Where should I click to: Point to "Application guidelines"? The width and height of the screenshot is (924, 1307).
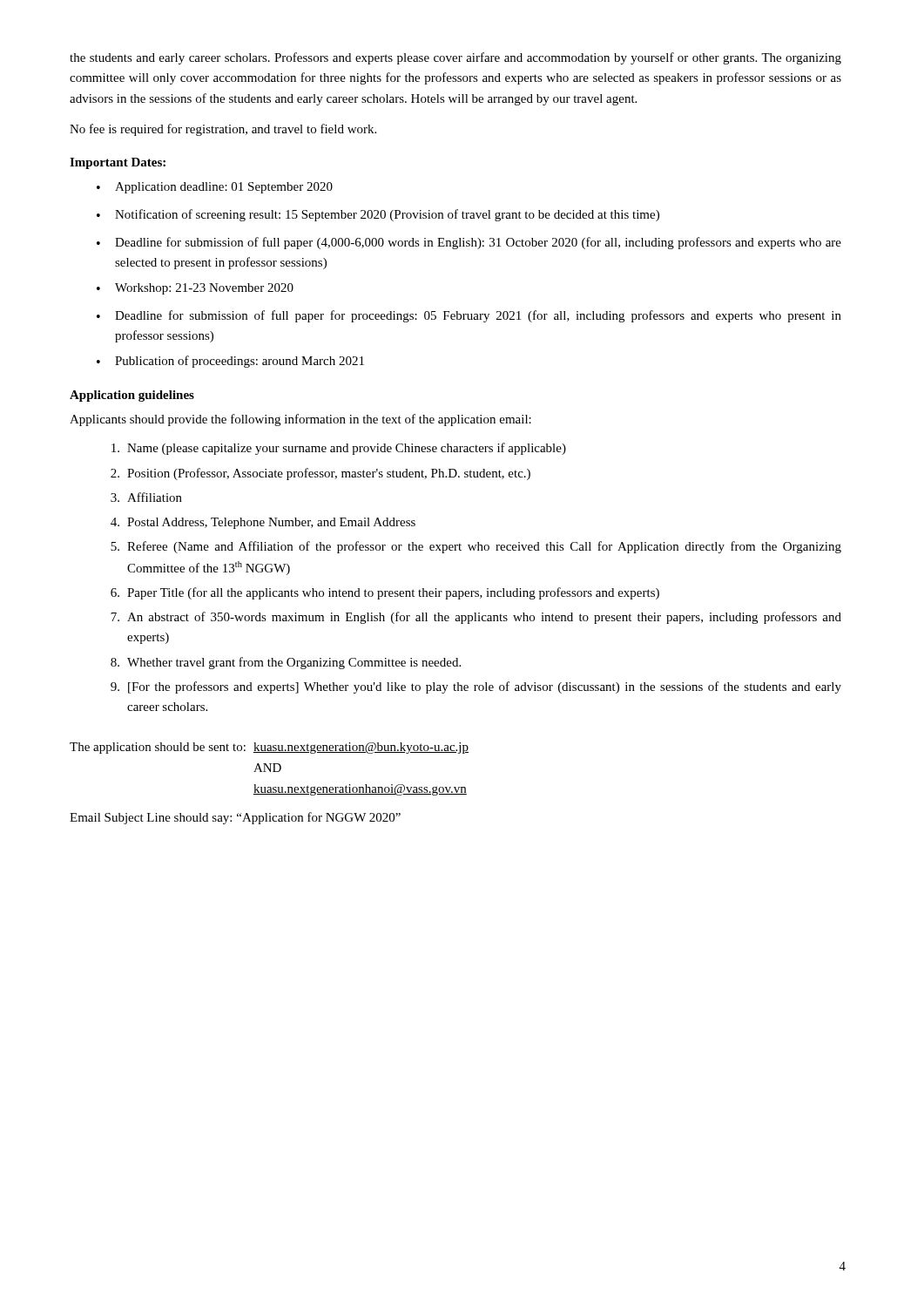[x=132, y=395]
